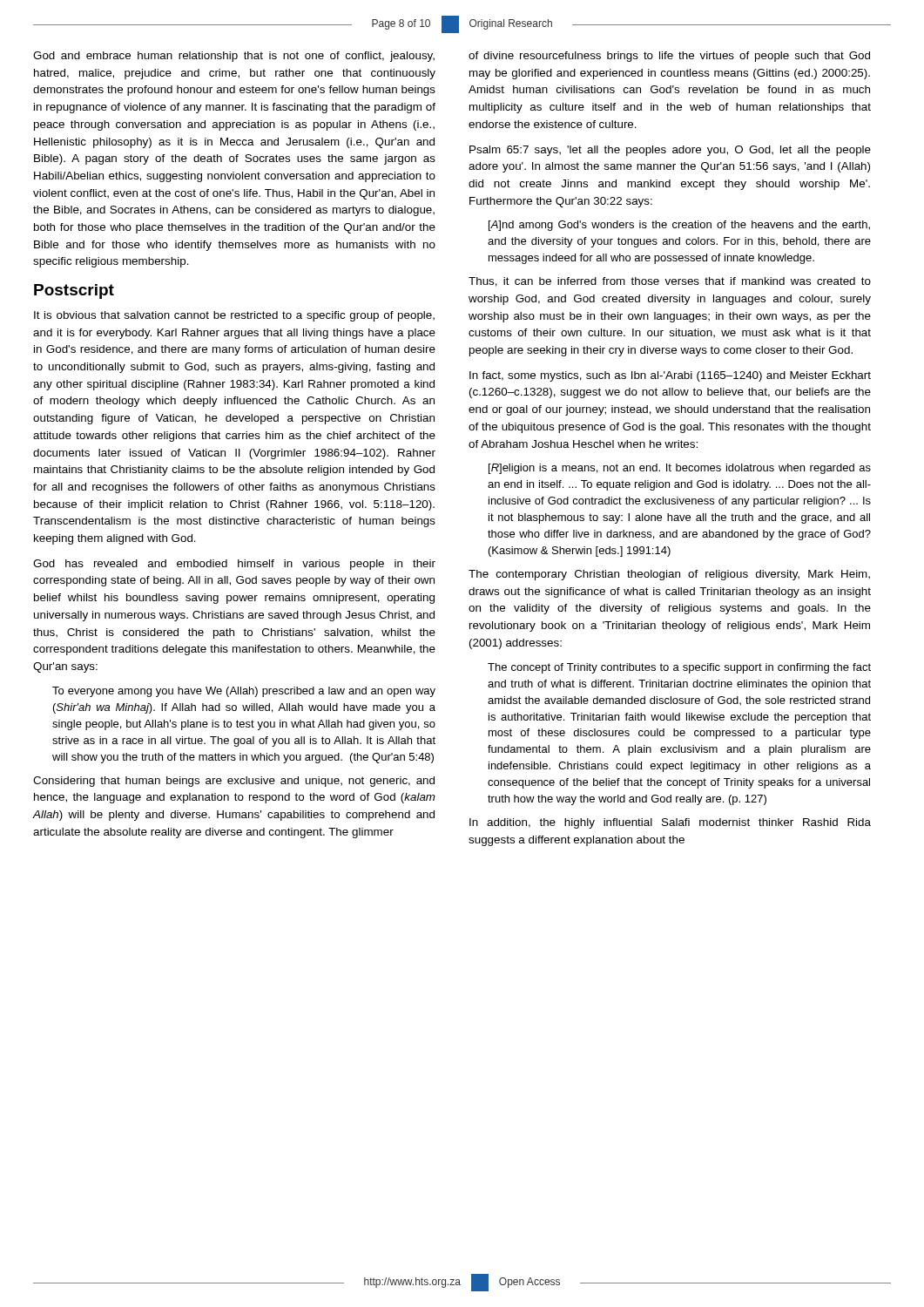Find the text block with the text "God and embrace human relationship that is not"
This screenshot has height=1307, width=924.
click(x=234, y=159)
